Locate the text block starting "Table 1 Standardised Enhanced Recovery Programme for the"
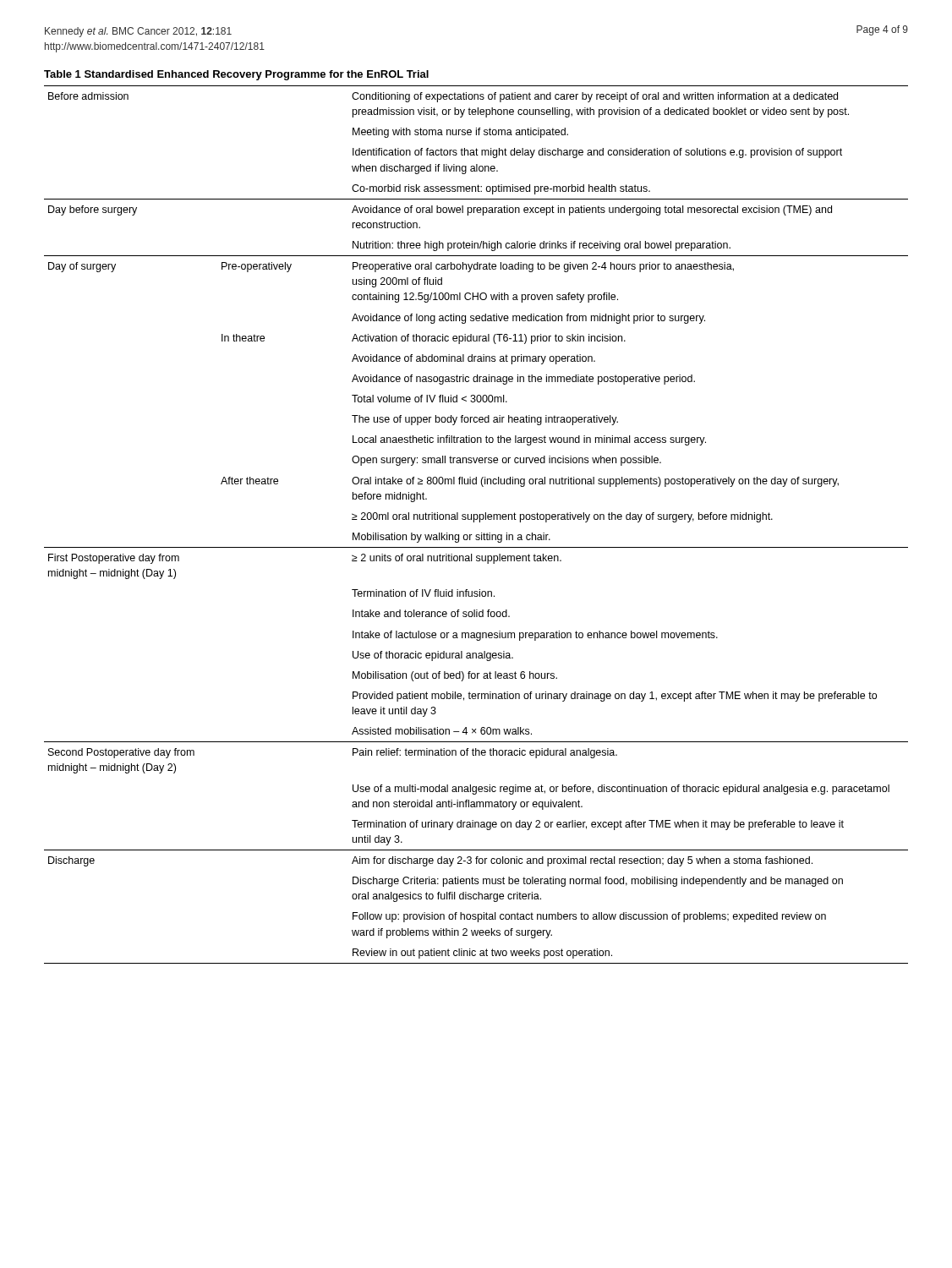Screen dimensions: 1268x952 point(236,74)
